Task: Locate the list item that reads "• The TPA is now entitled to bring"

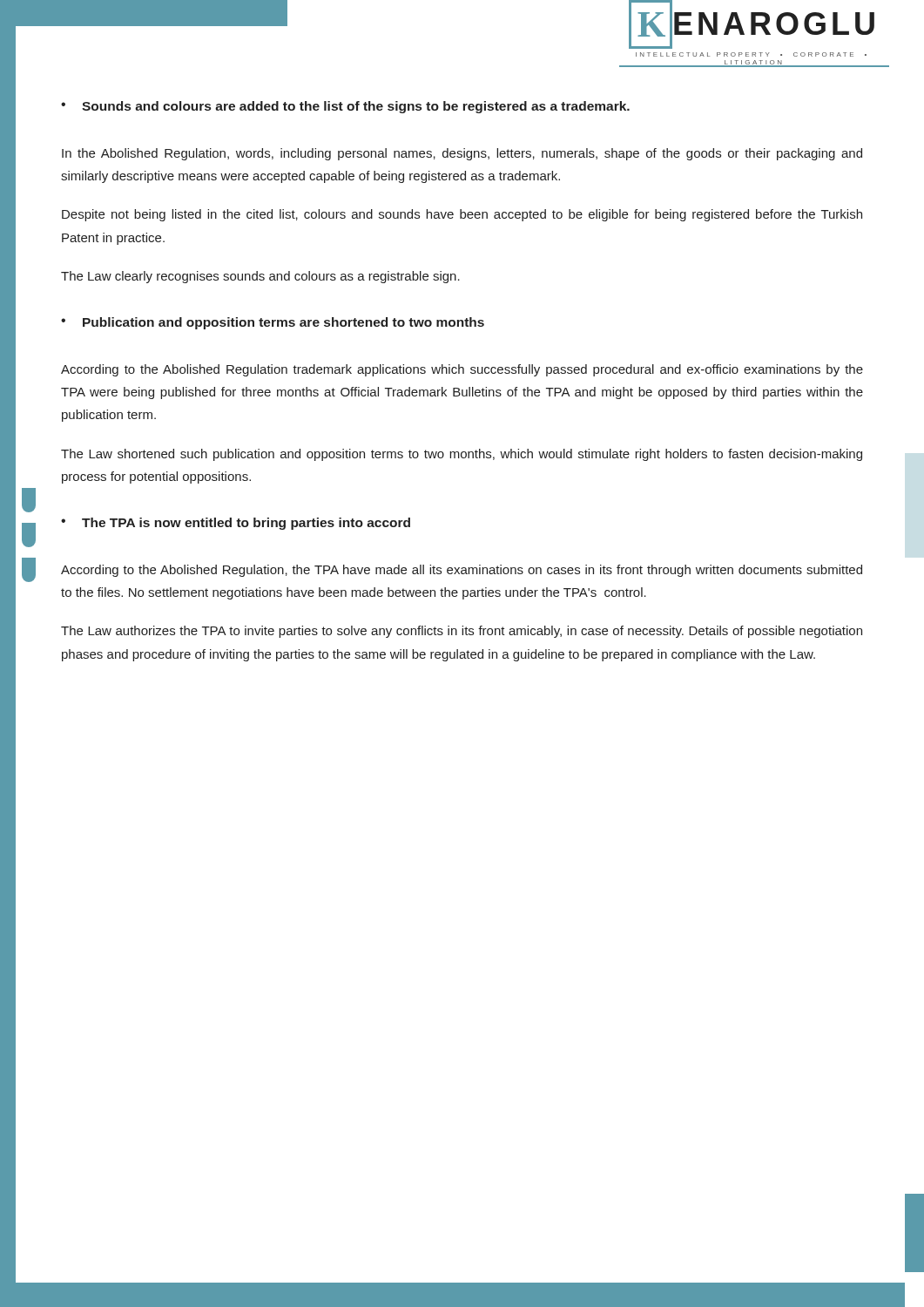Action: point(236,524)
